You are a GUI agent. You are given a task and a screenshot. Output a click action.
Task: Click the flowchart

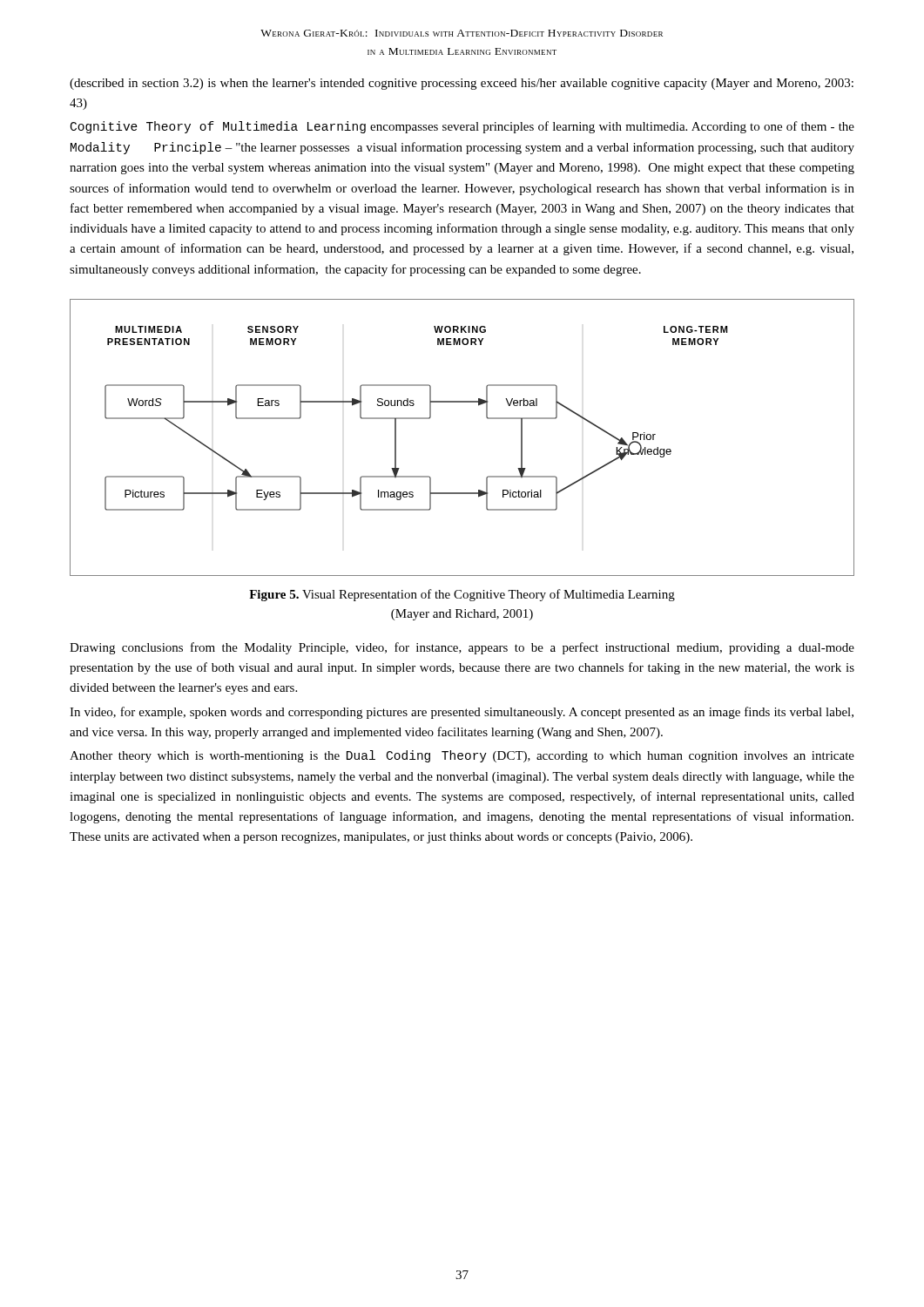click(462, 437)
